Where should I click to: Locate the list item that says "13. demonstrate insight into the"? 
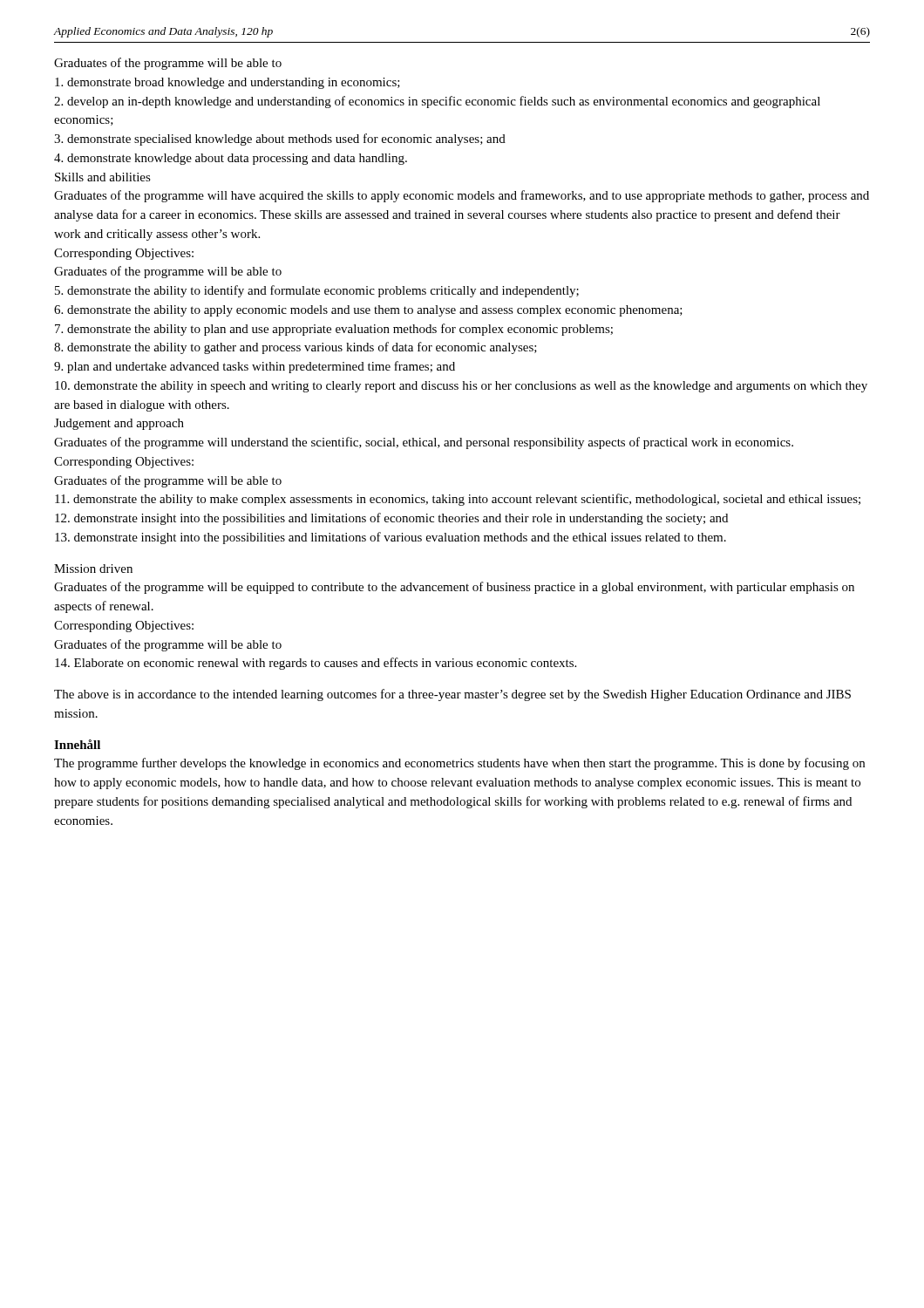click(x=462, y=538)
